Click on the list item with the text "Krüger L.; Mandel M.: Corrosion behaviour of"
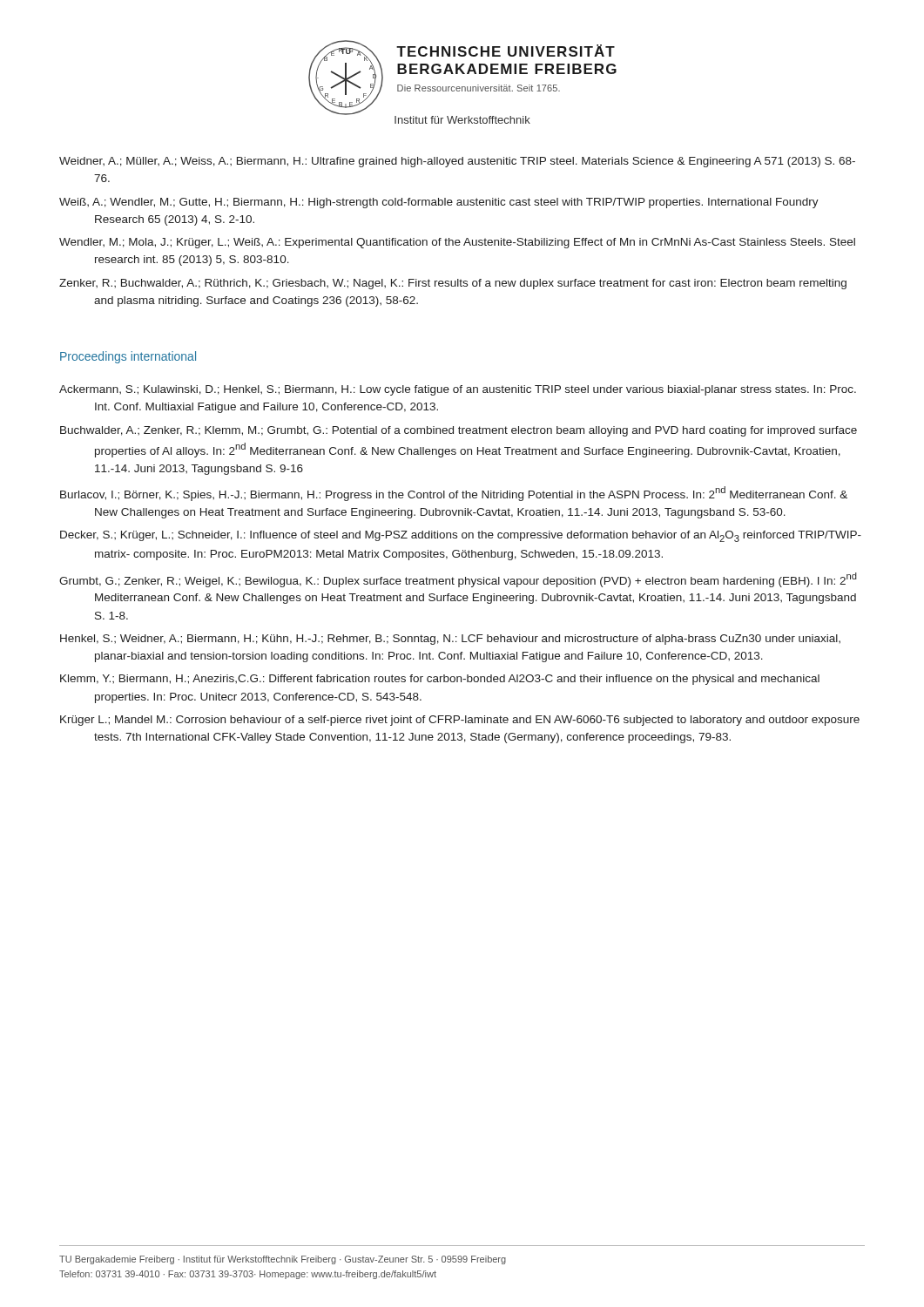This screenshot has height=1307, width=924. pos(460,728)
